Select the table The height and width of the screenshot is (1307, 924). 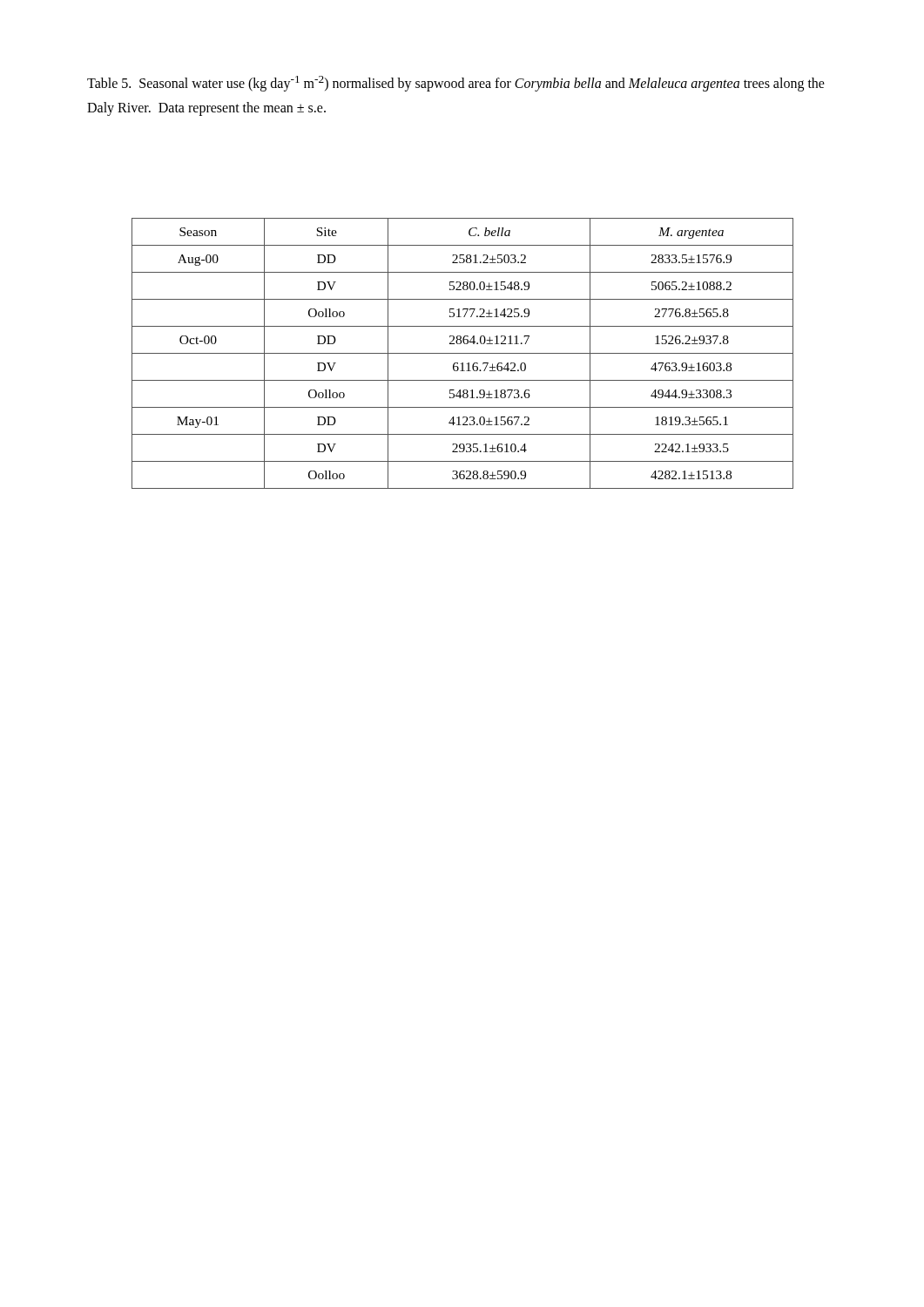[462, 353]
